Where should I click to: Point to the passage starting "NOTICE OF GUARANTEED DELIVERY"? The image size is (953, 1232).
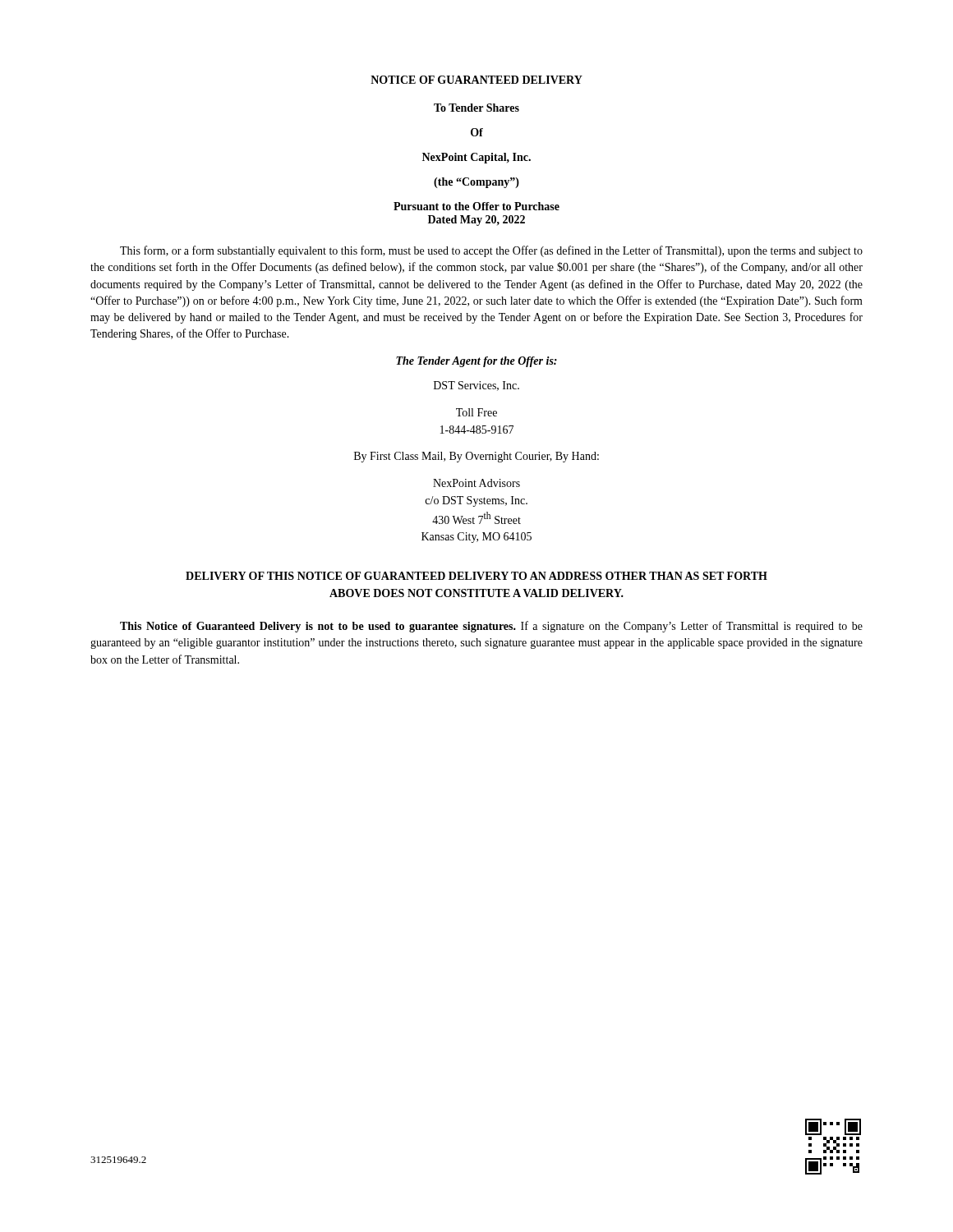pyautogui.click(x=476, y=80)
